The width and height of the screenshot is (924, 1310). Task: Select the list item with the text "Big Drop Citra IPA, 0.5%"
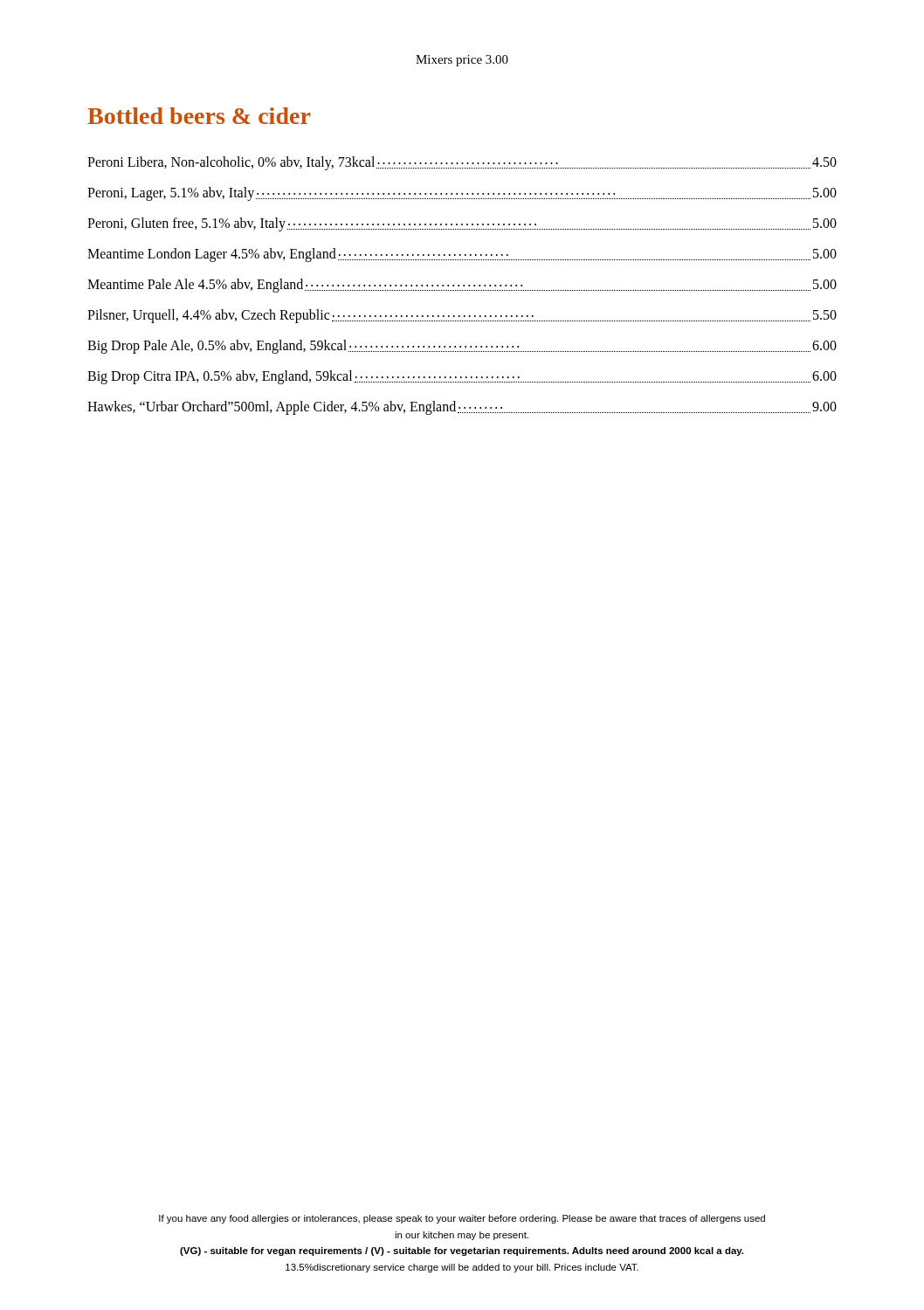click(462, 377)
